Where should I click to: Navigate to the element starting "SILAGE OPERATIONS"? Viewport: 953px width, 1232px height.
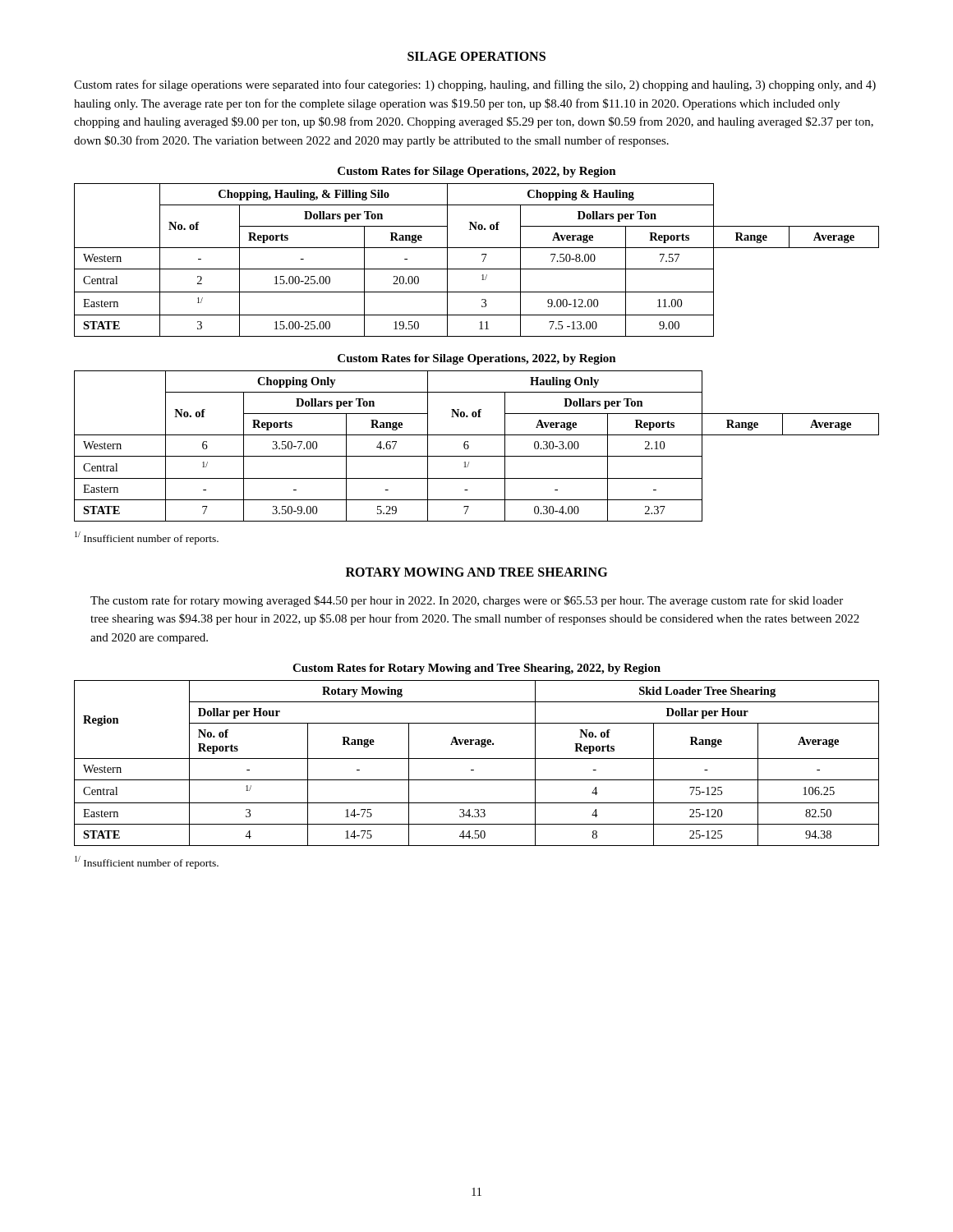point(476,56)
